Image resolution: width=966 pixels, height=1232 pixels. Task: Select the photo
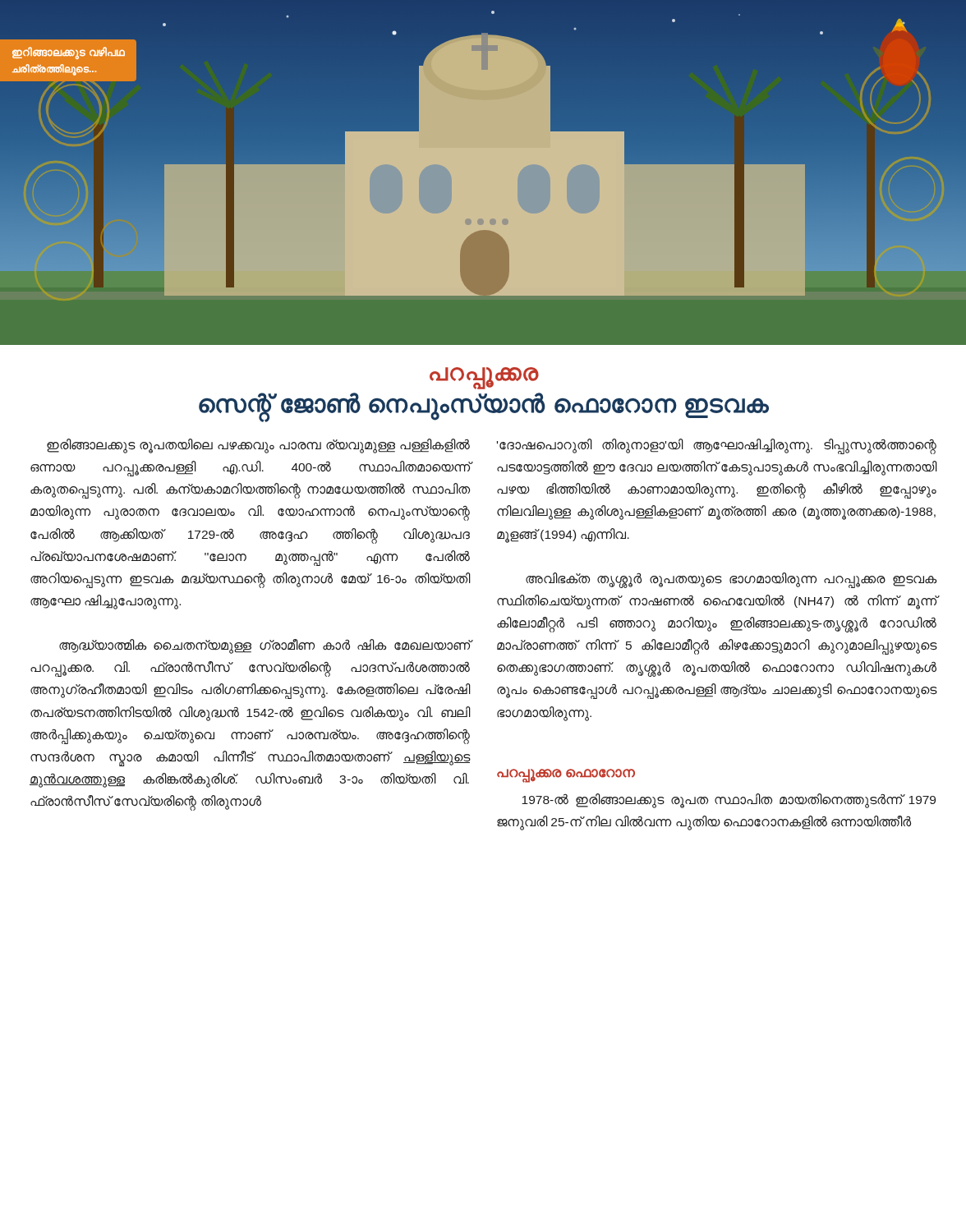(x=483, y=172)
